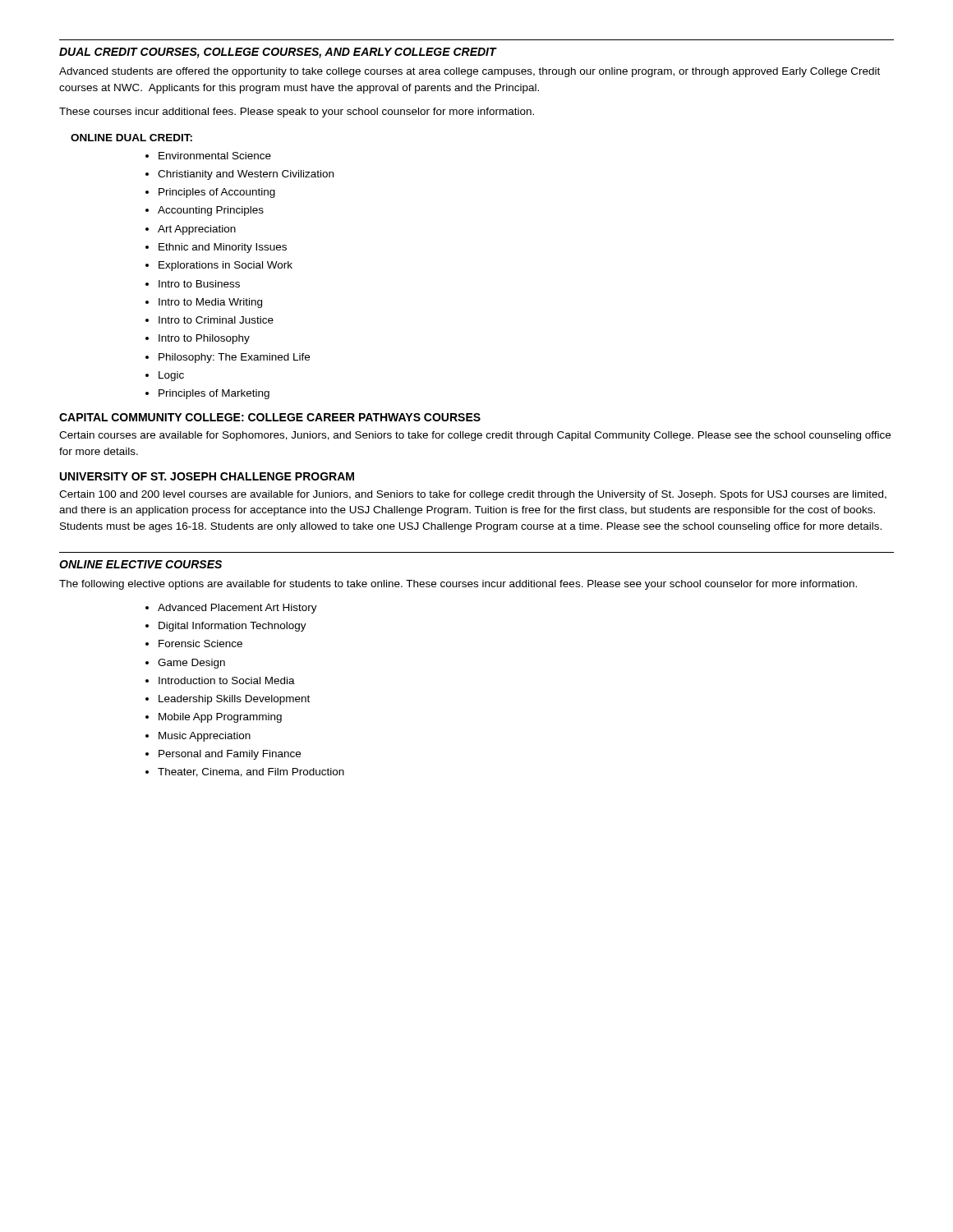953x1232 pixels.
Task: Click where it says "Christianity and Western Civilization"
Action: [x=239, y=175]
